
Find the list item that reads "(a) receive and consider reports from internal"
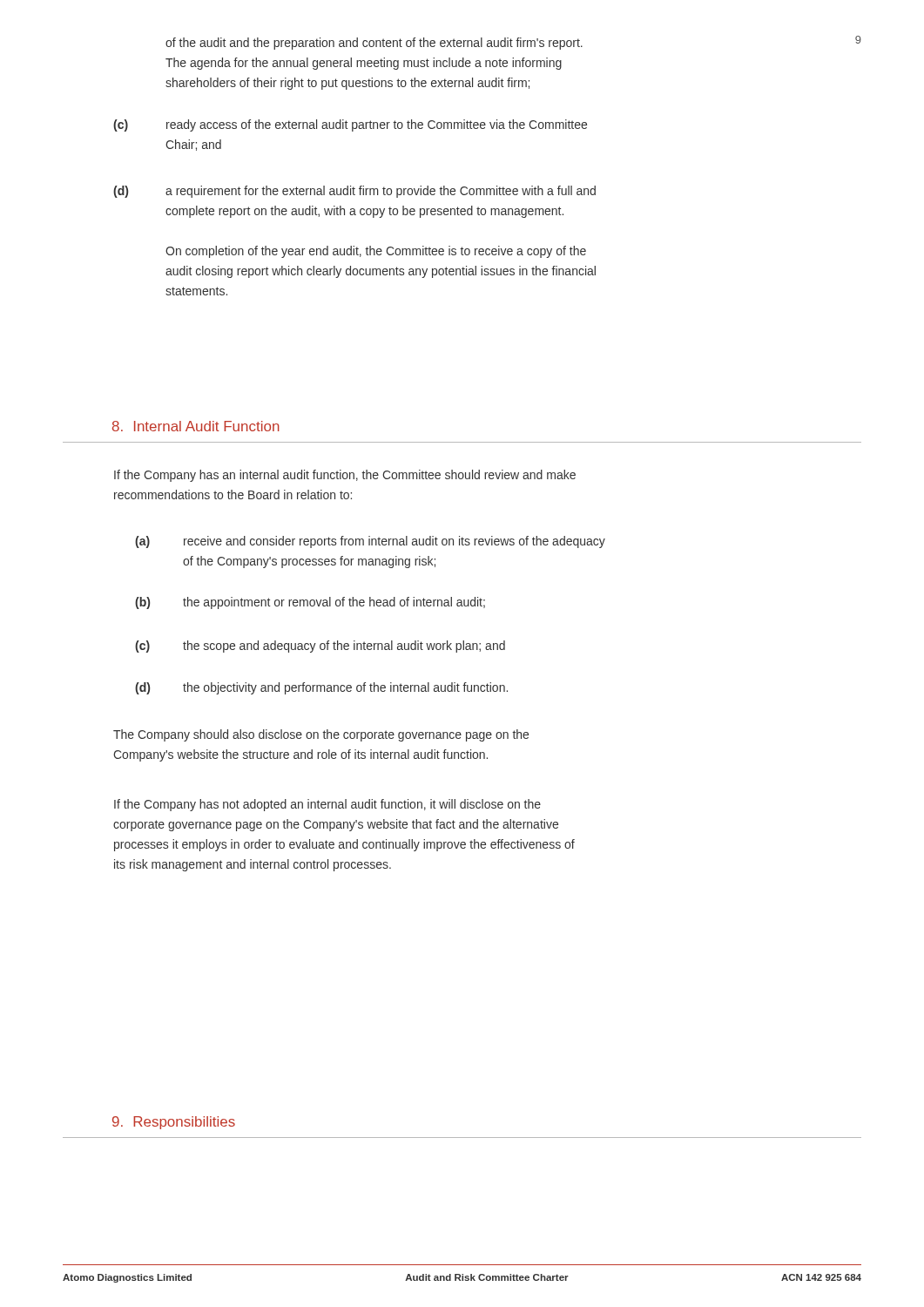coord(370,552)
